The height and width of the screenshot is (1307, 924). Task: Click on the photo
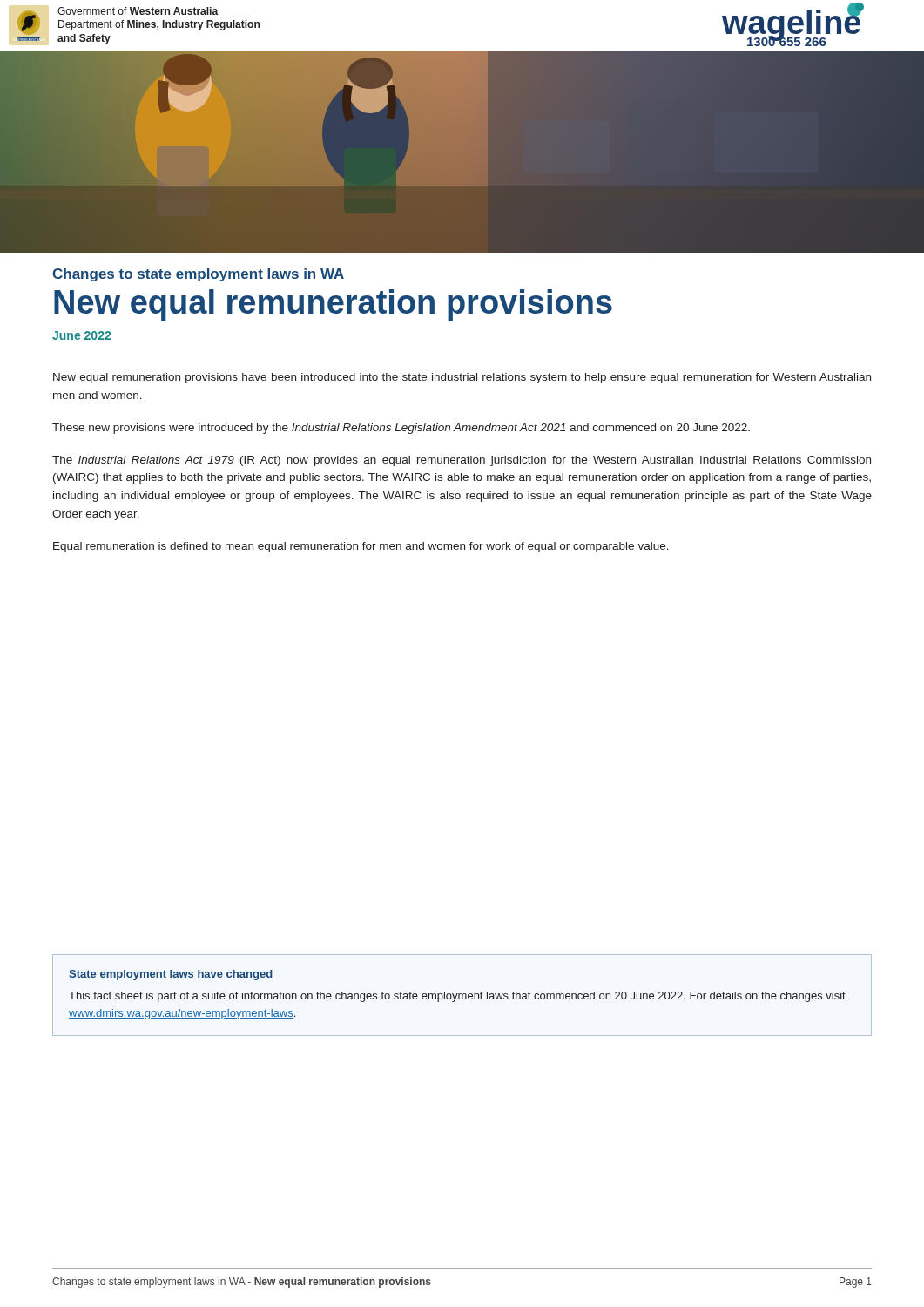point(462,126)
